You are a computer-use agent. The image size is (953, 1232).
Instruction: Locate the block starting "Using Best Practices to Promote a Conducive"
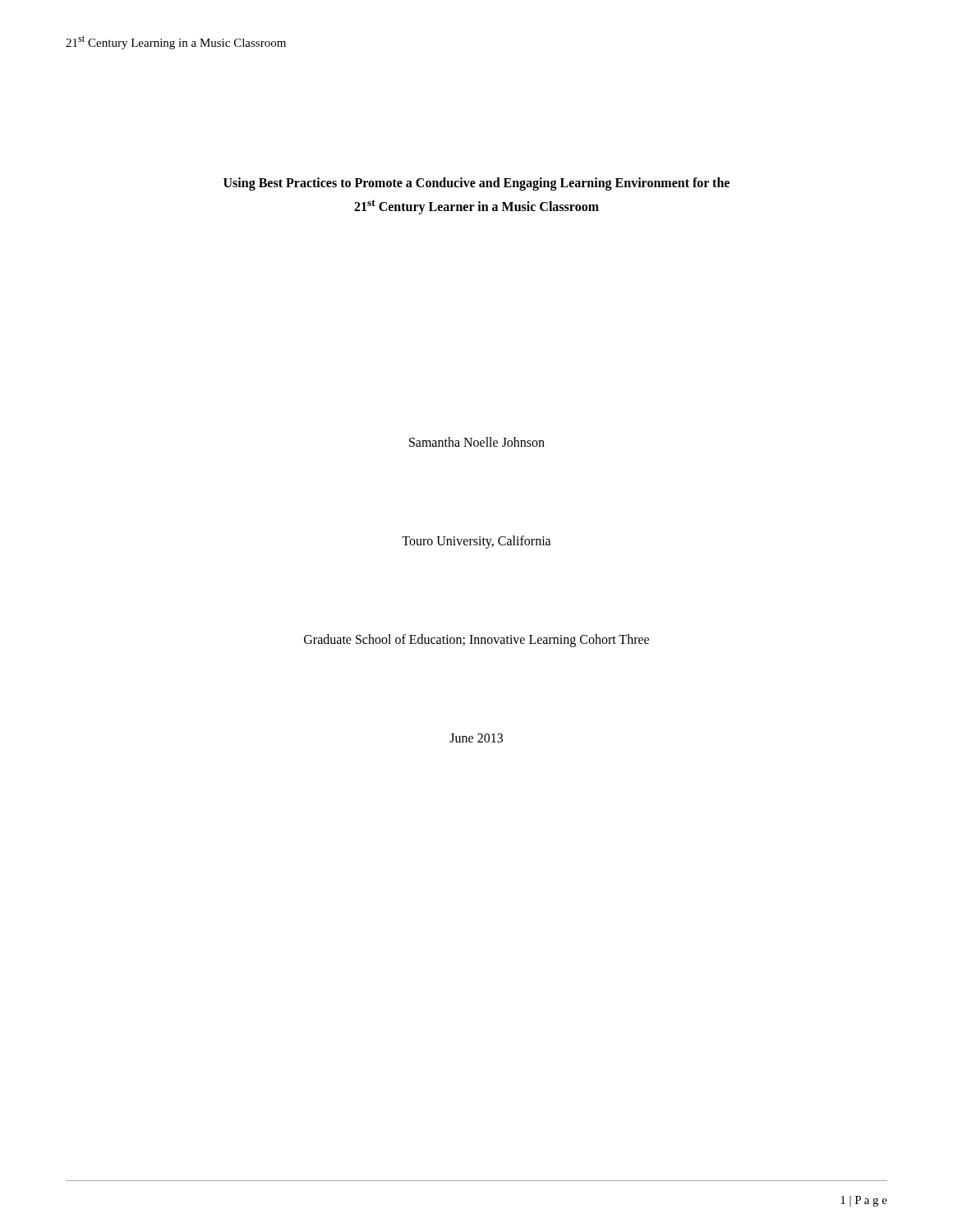(x=476, y=195)
